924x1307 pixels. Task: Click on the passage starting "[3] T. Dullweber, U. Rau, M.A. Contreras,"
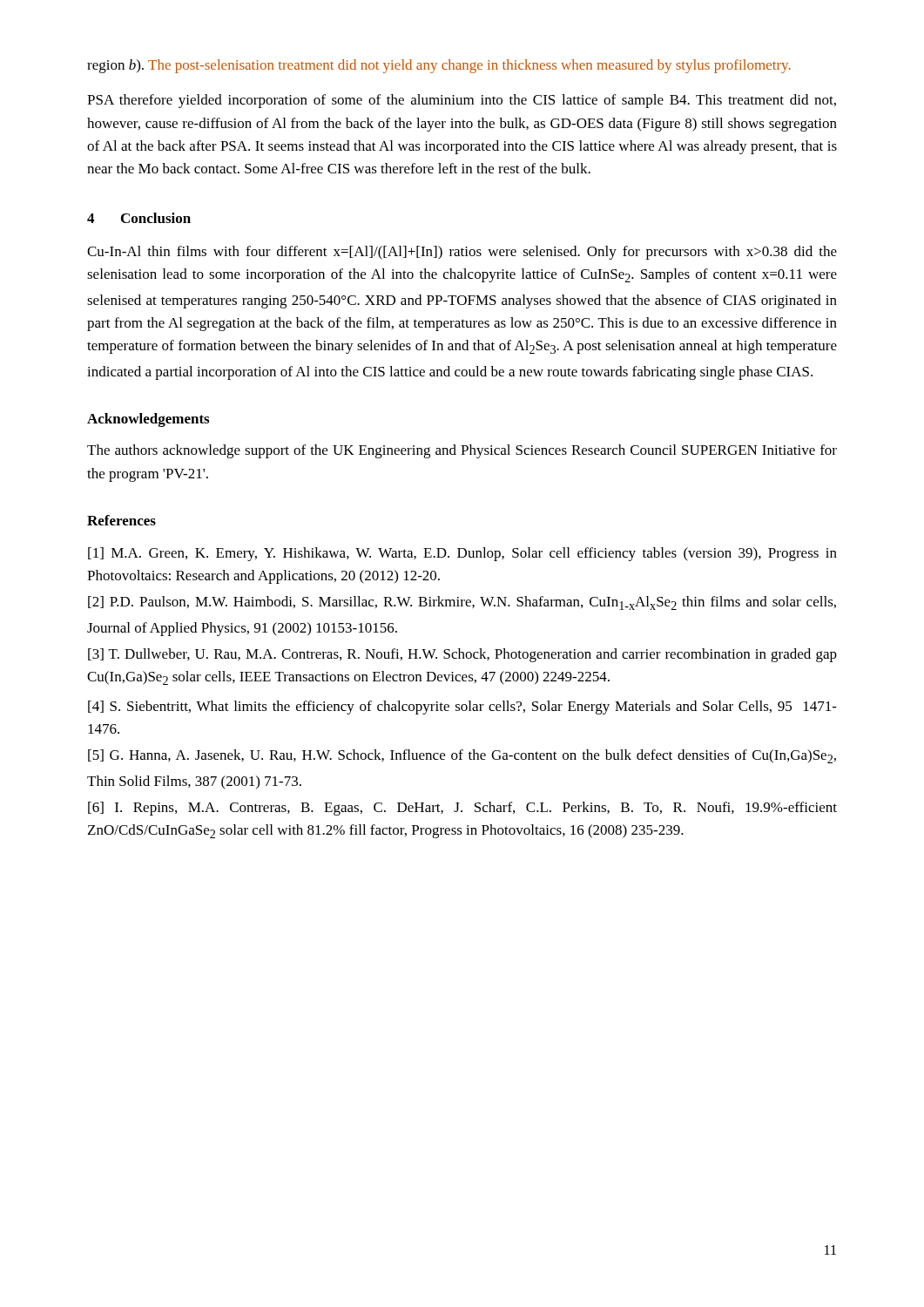pyautogui.click(x=462, y=667)
